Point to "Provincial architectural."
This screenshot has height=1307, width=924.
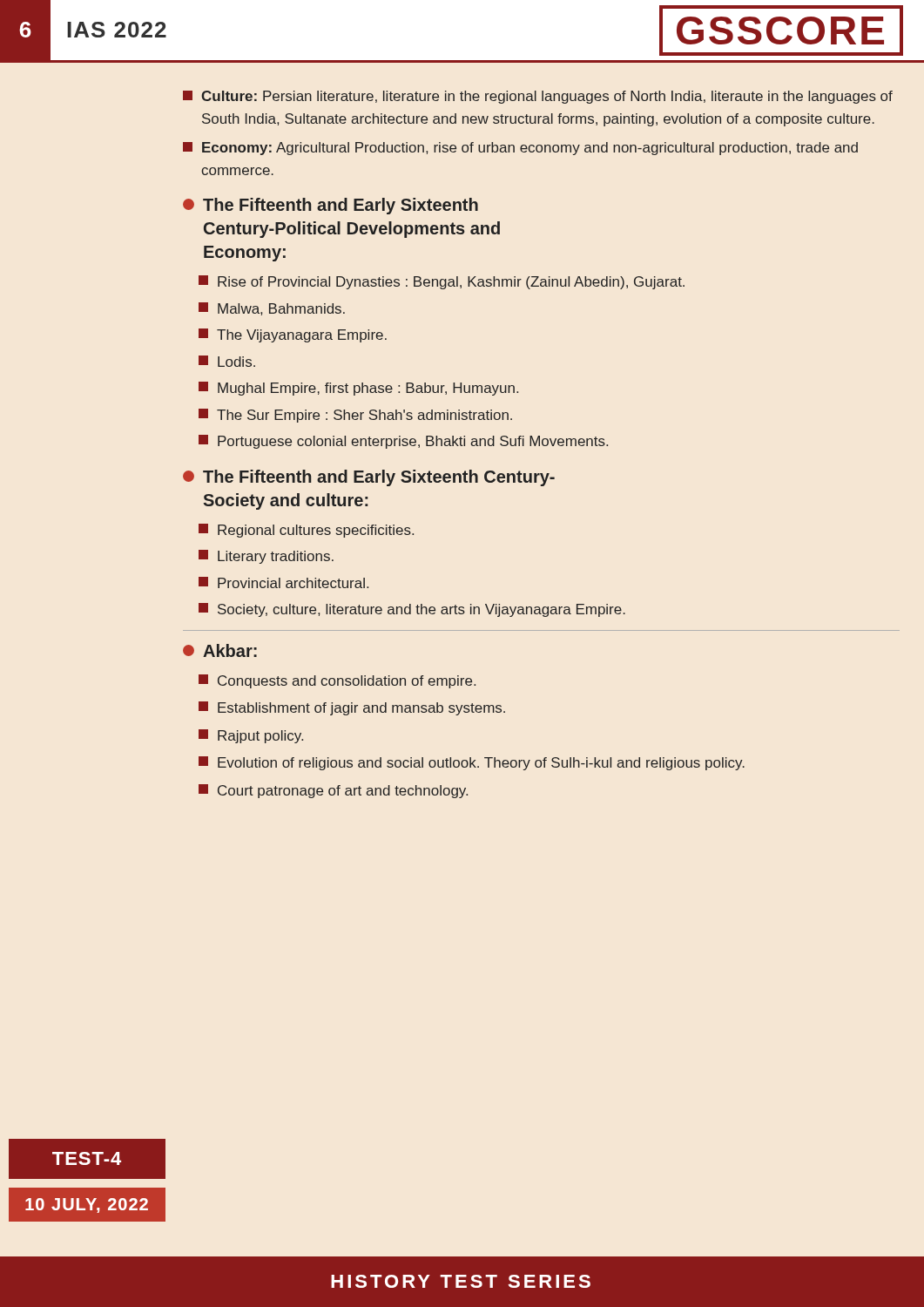coord(284,583)
